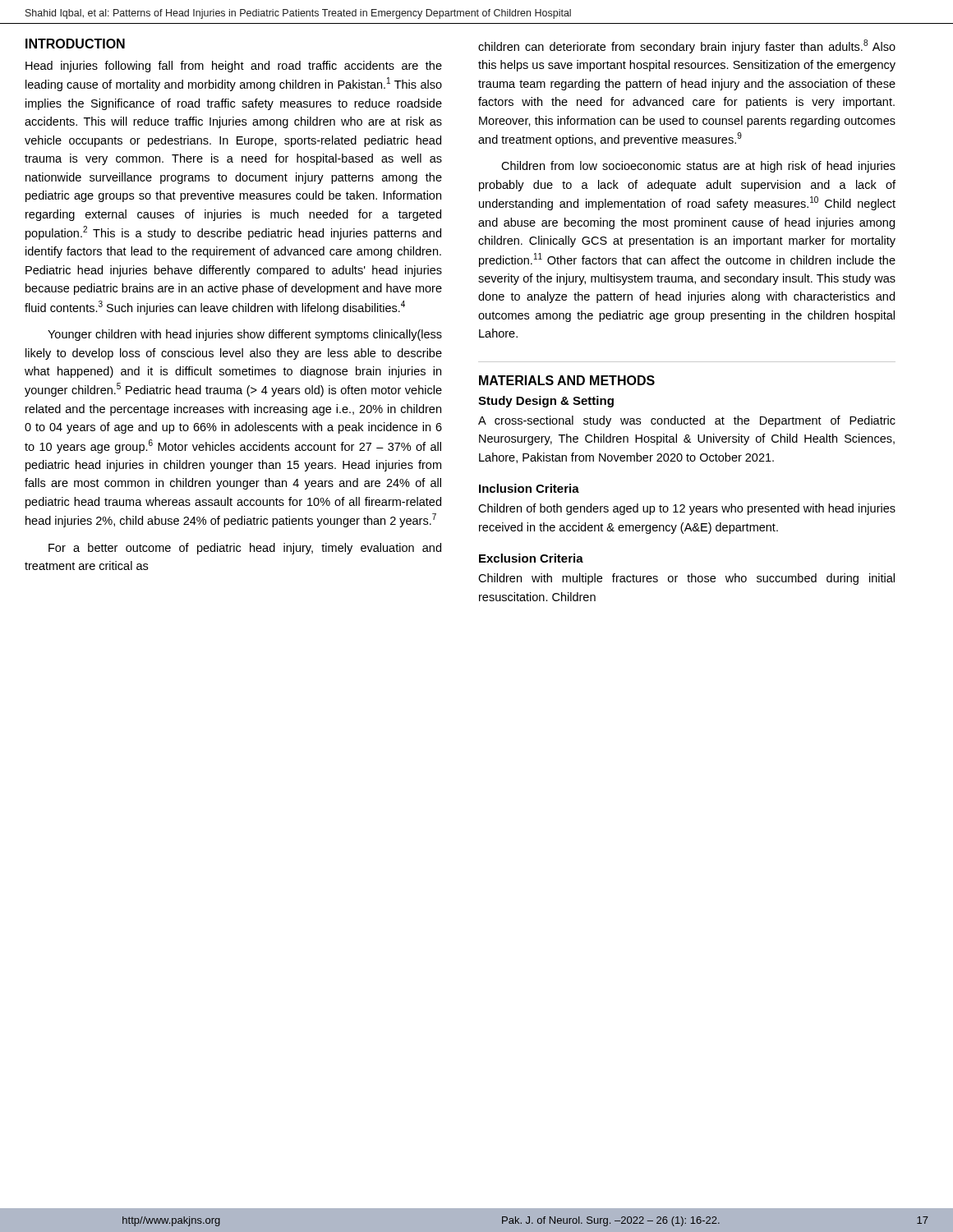Point to the region starting "Children with multiple fractures or those"
The width and height of the screenshot is (953, 1232).
(687, 588)
